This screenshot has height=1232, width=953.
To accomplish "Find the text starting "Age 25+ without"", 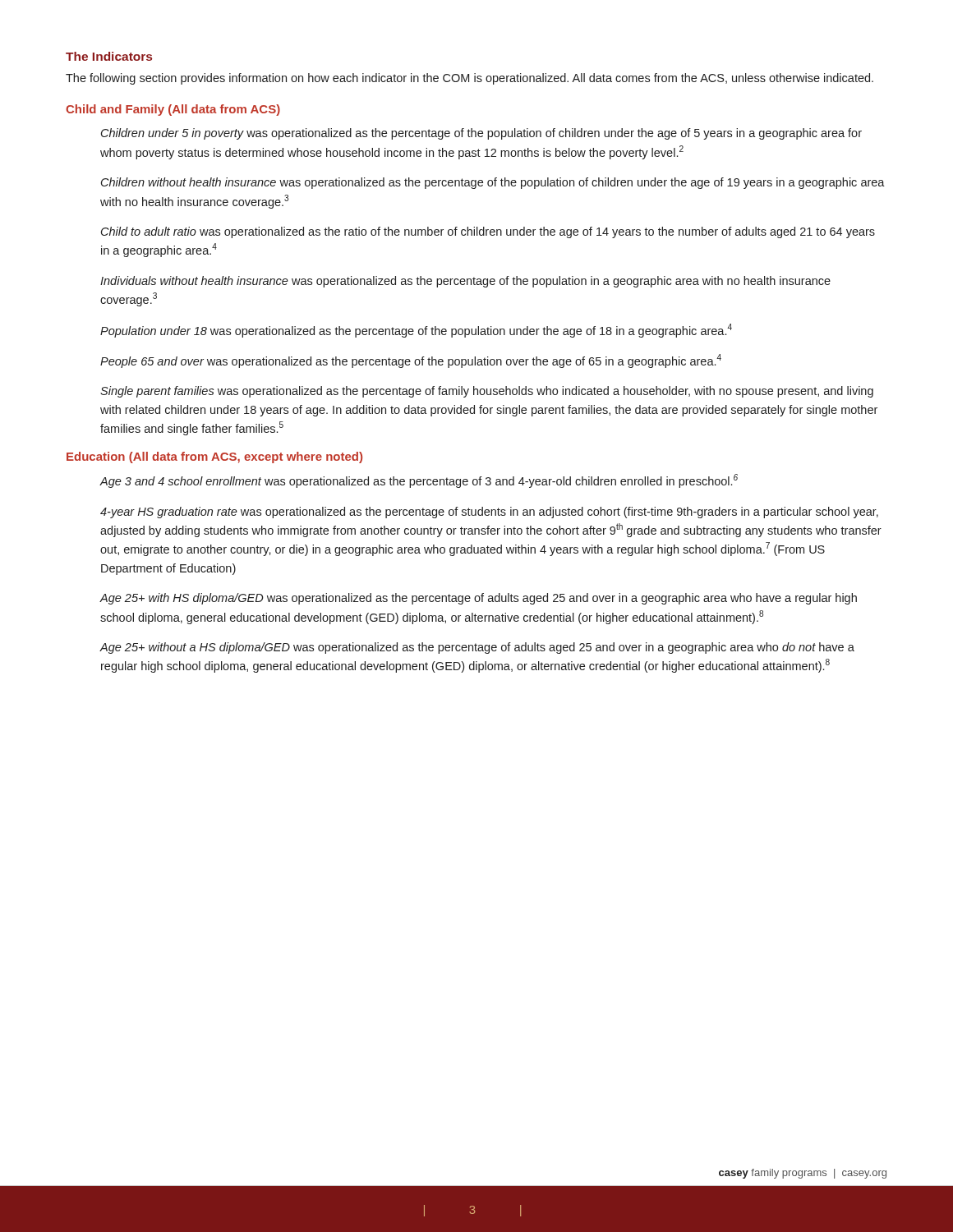I will point(477,657).
